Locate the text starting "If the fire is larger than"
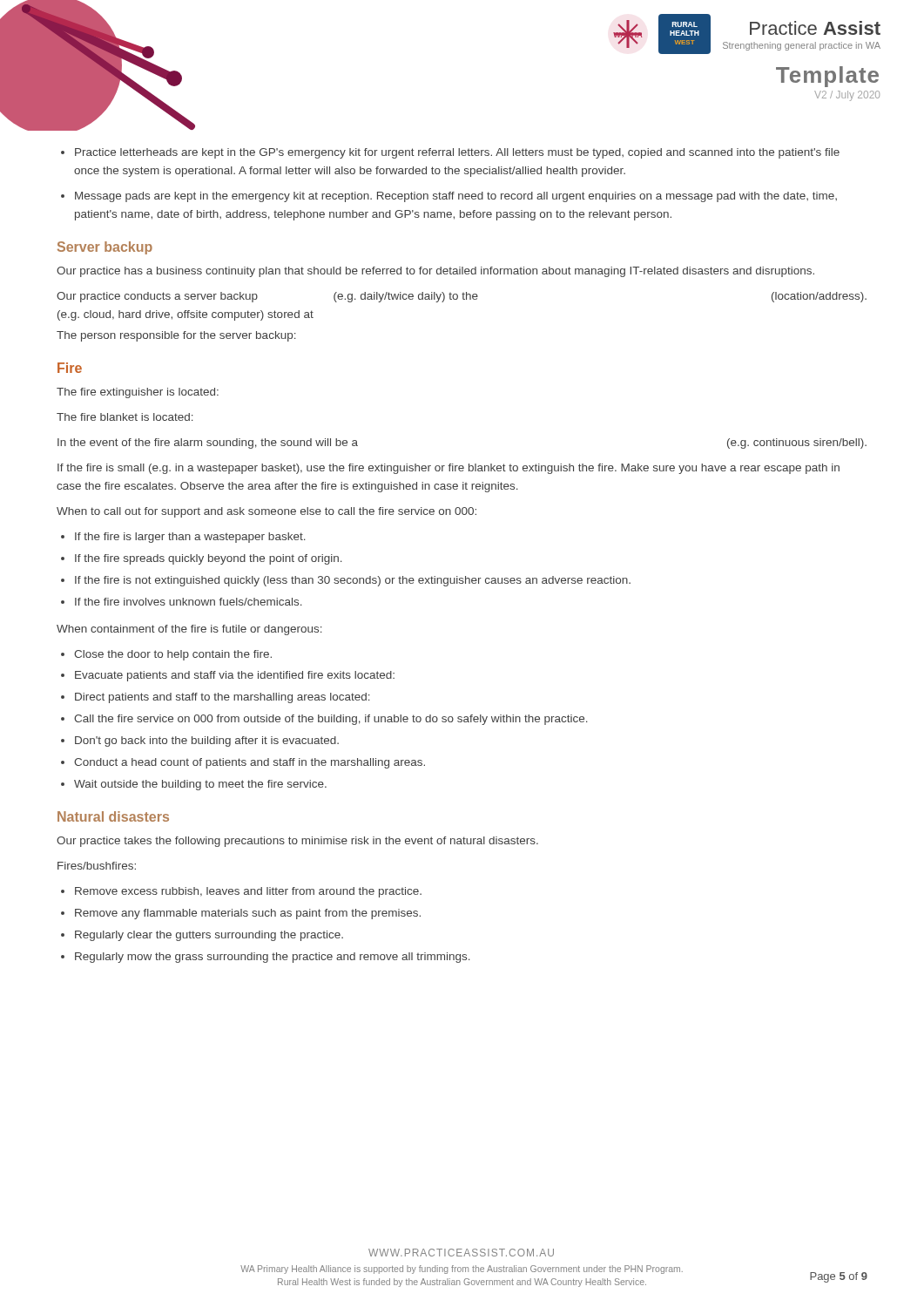Image resolution: width=924 pixels, height=1307 pixels. [190, 536]
